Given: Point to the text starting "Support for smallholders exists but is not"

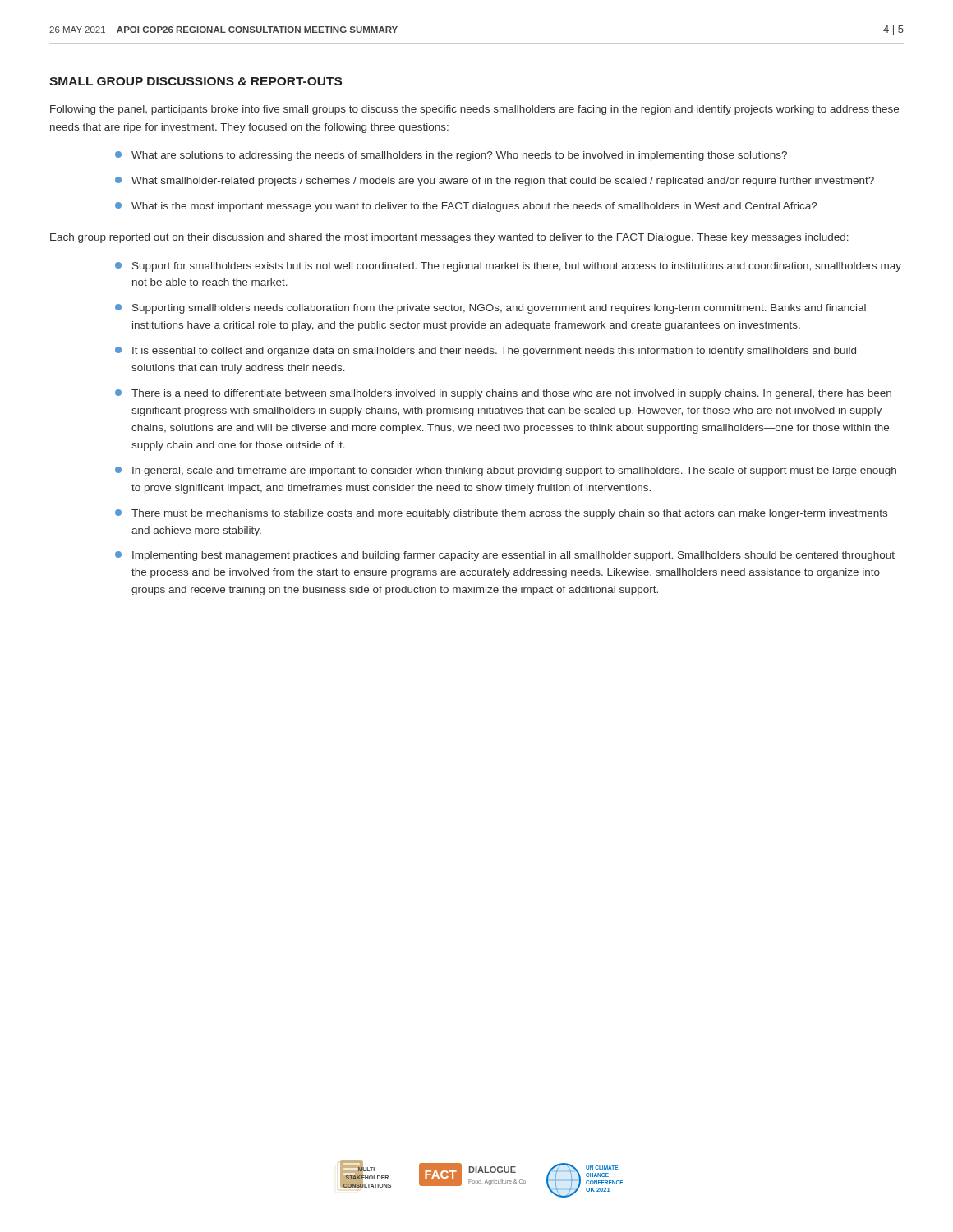Looking at the screenshot, I should click(509, 275).
